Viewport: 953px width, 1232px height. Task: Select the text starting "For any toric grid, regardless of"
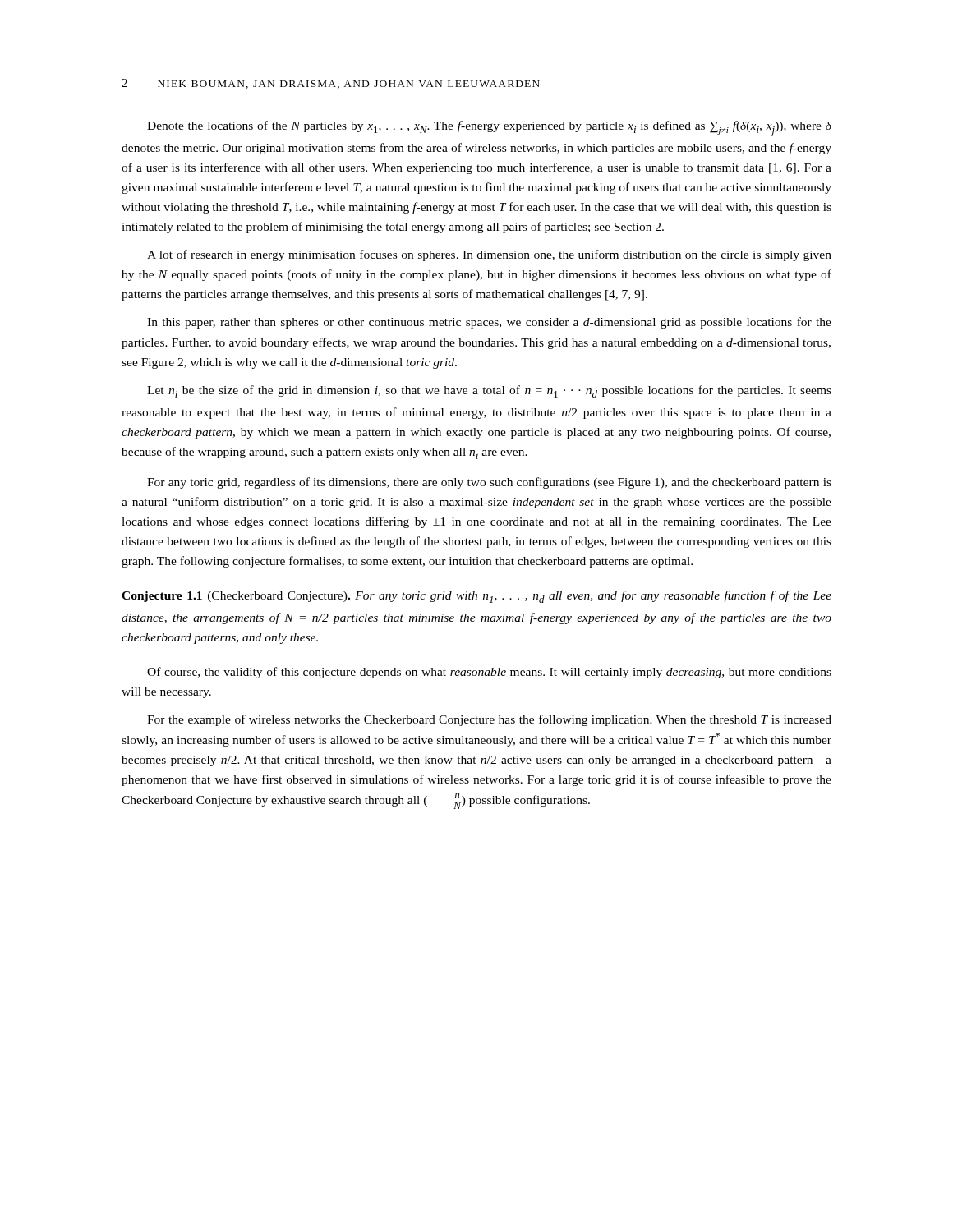click(476, 521)
